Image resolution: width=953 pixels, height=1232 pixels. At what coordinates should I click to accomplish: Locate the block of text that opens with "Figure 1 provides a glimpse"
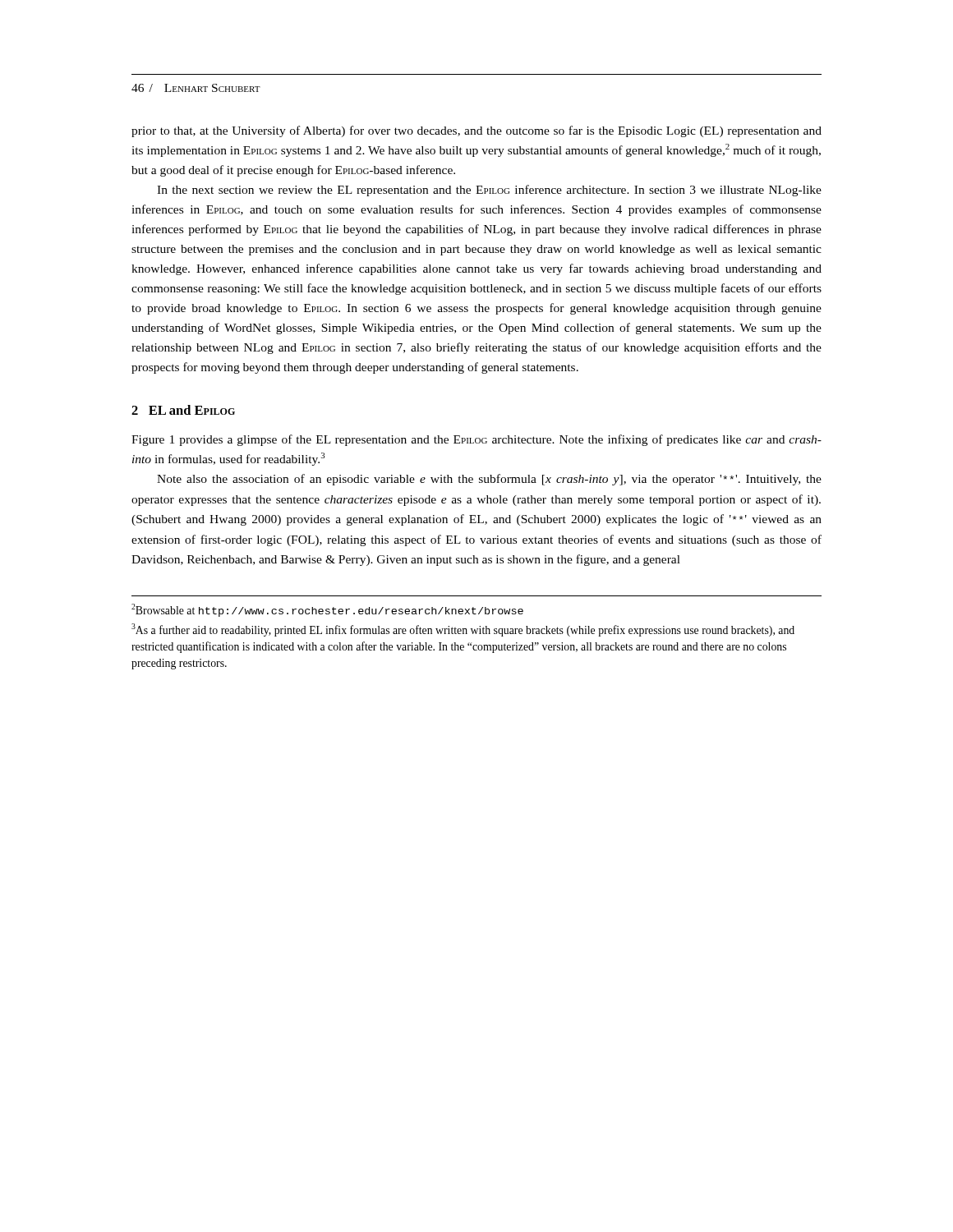[476, 449]
